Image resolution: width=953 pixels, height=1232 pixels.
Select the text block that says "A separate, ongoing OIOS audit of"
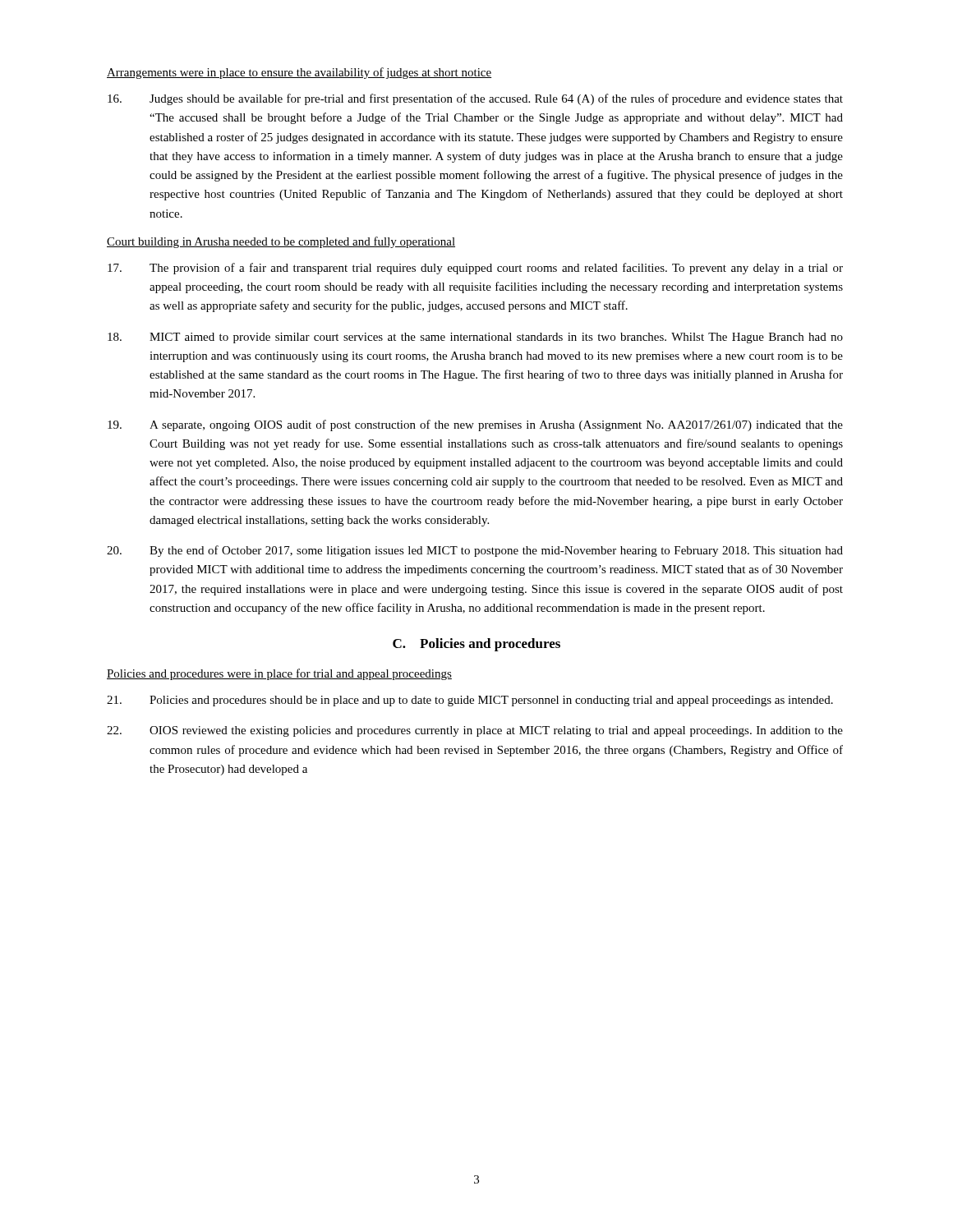tap(475, 472)
